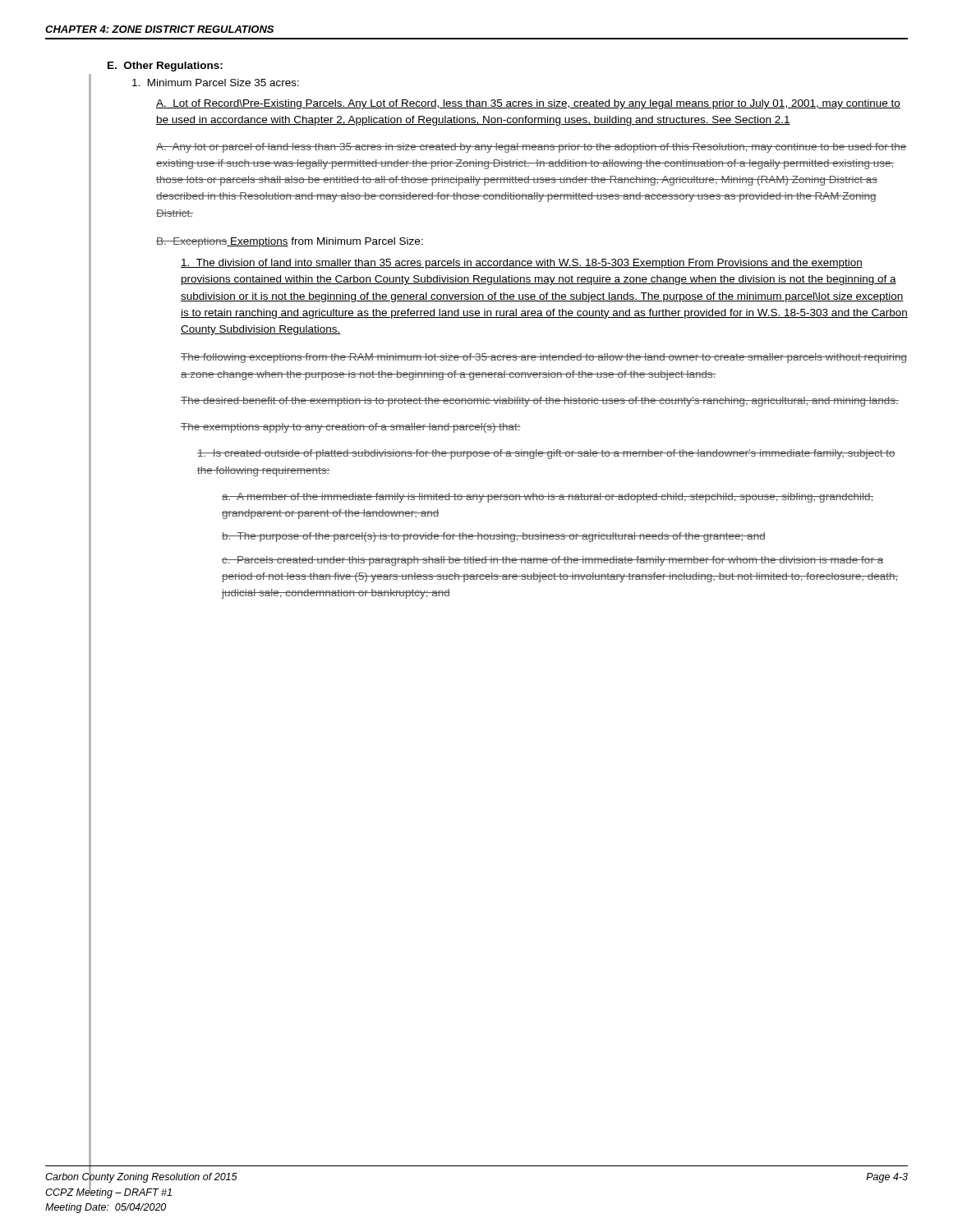Navigate to the region starting "Is created outside"

(x=546, y=461)
